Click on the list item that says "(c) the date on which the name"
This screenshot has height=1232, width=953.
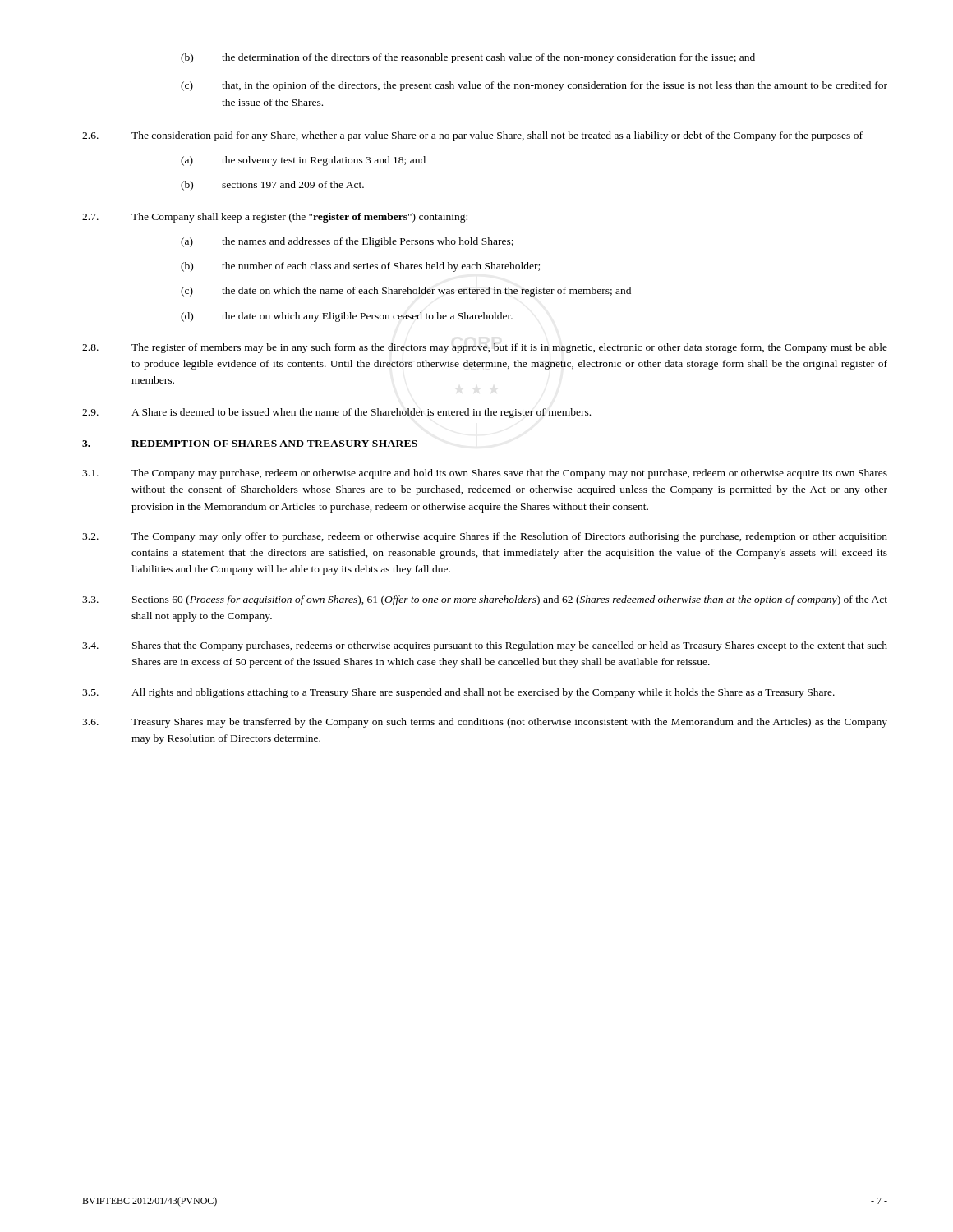pos(530,291)
